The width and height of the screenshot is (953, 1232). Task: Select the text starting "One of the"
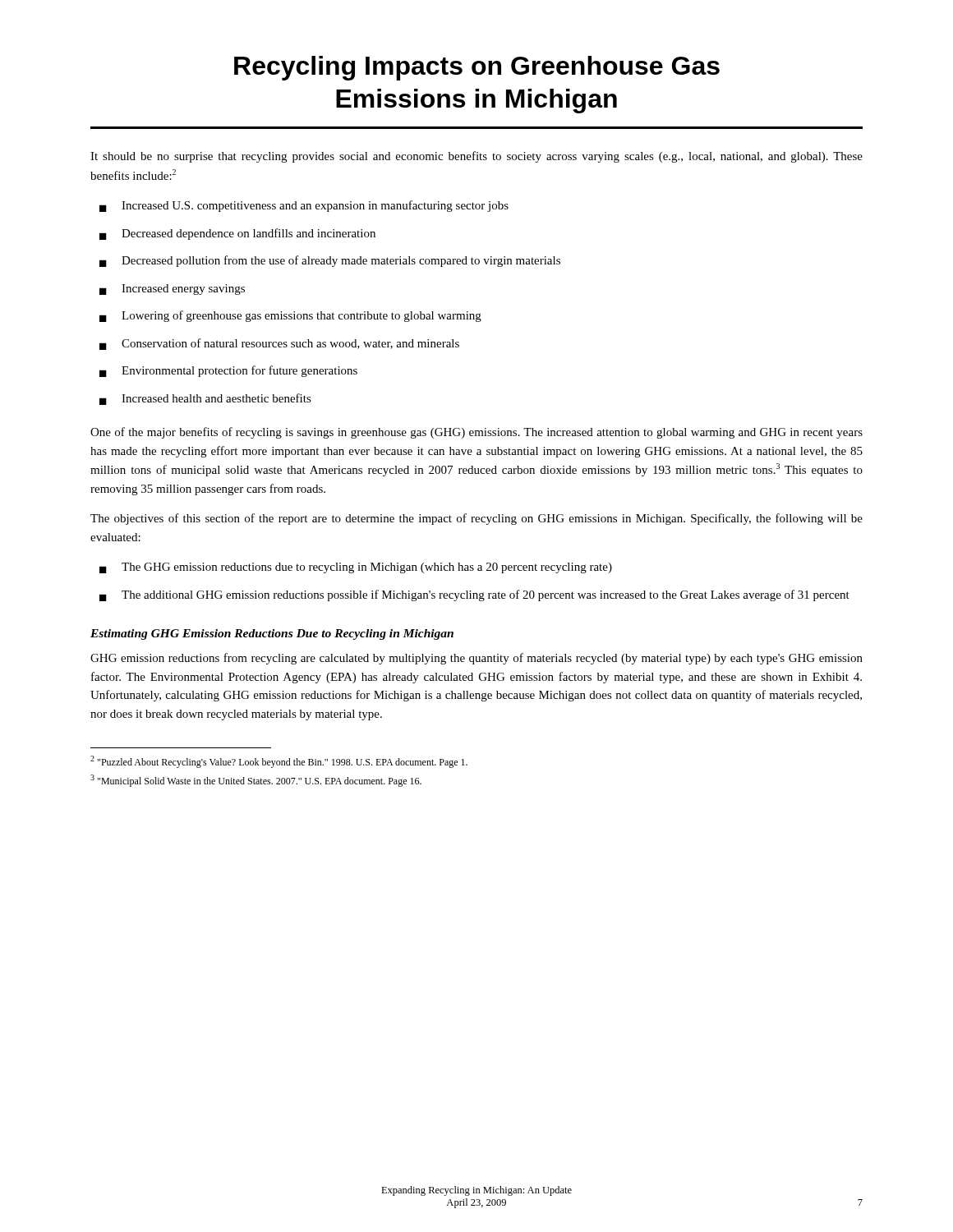point(476,460)
